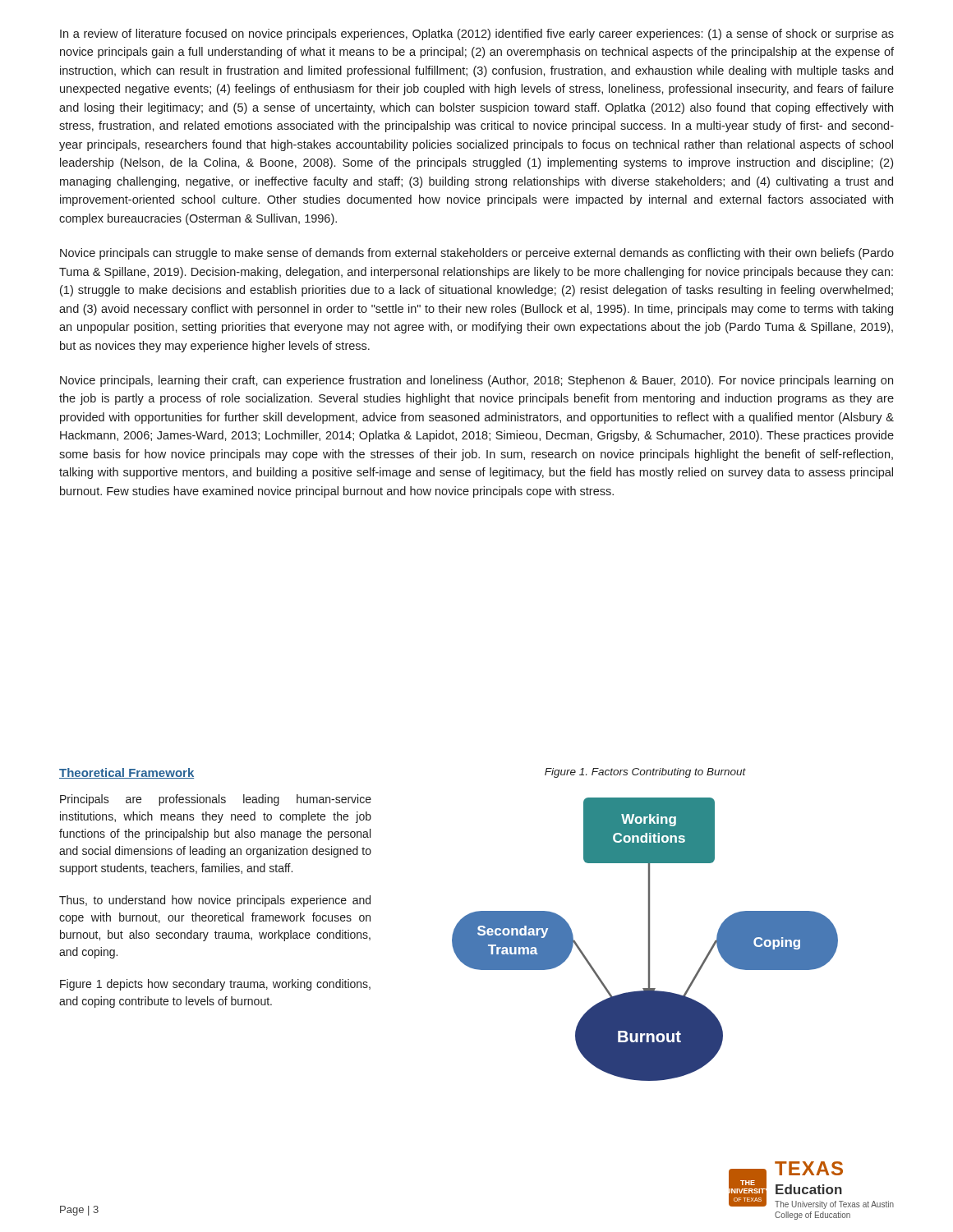
Task: Point to the block starting "Novice principals can"
Action: coord(476,299)
